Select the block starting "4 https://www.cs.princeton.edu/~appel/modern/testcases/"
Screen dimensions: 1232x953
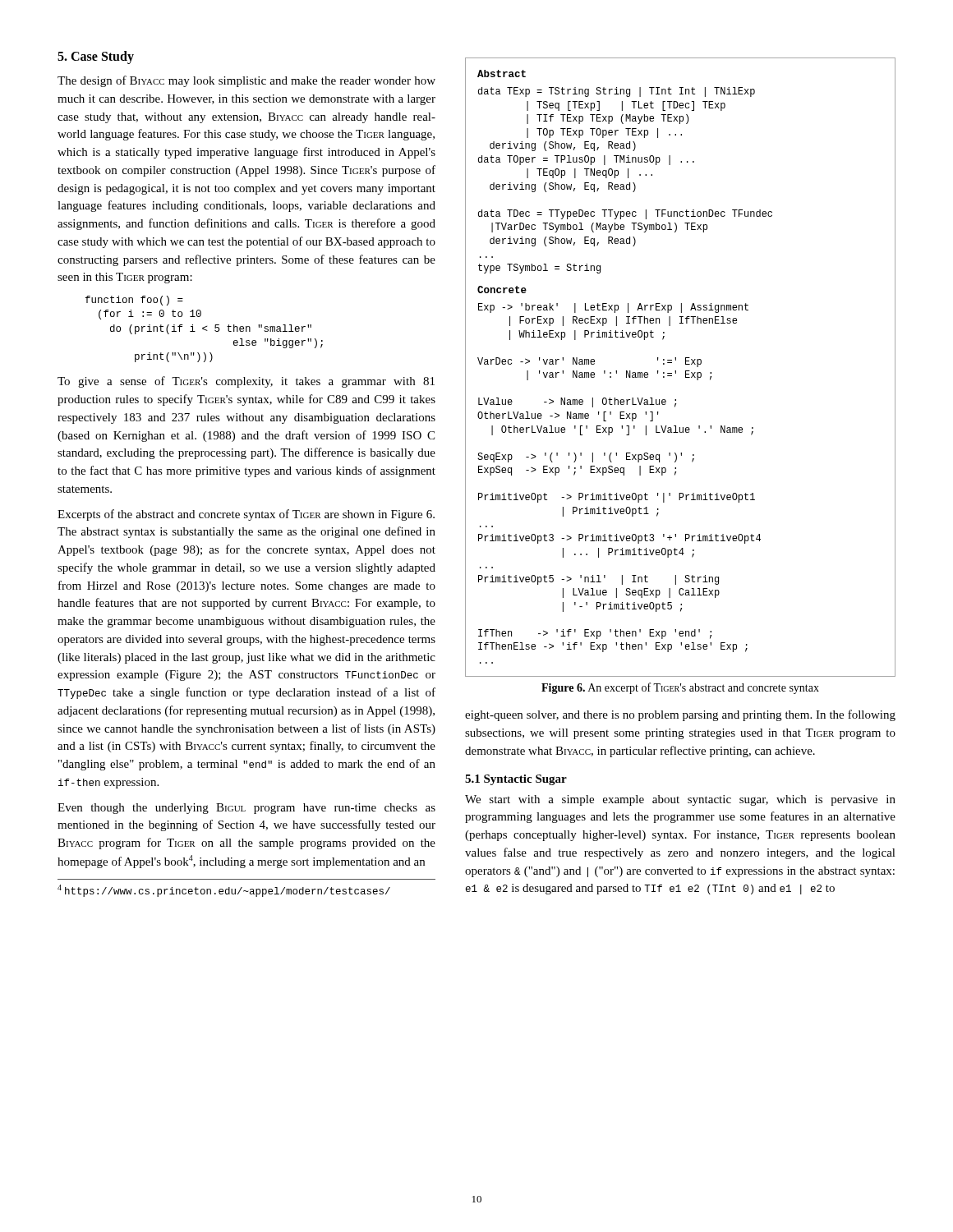coord(224,890)
